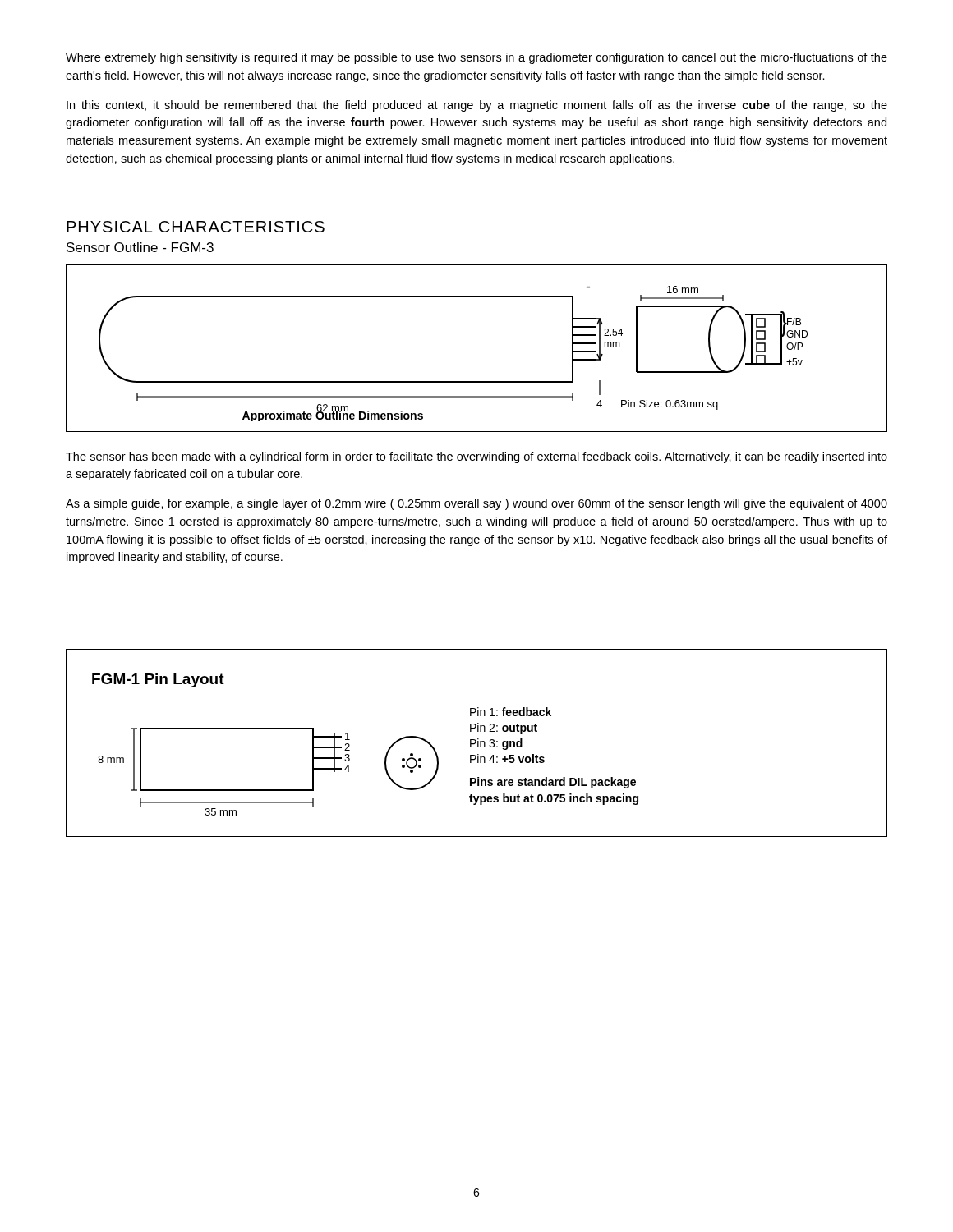Locate the element starting "As a simple guide, for example,"
This screenshot has height=1232, width=953.
click(x=476, y=530)
